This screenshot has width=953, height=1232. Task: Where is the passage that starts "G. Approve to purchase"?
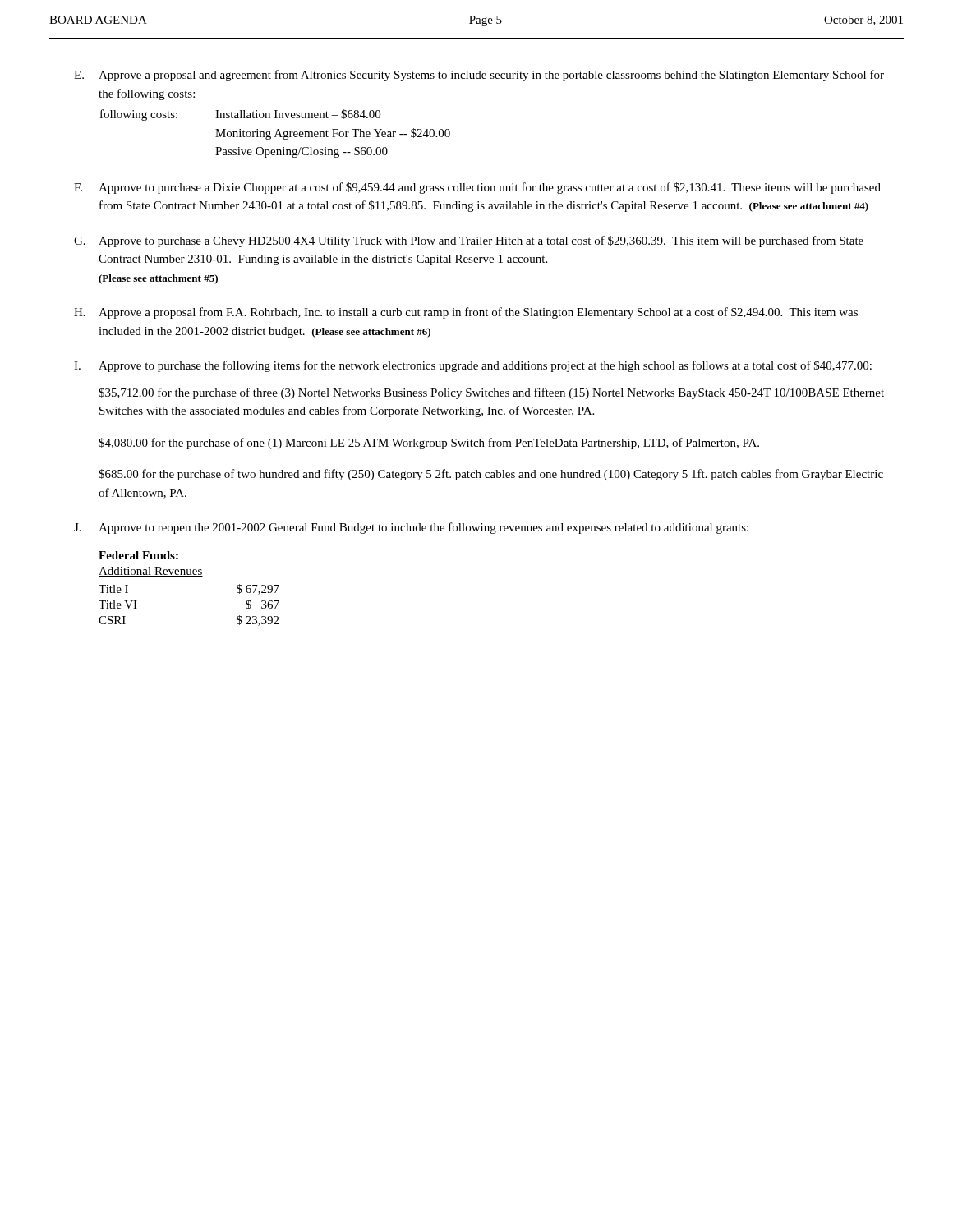[485, 259]
